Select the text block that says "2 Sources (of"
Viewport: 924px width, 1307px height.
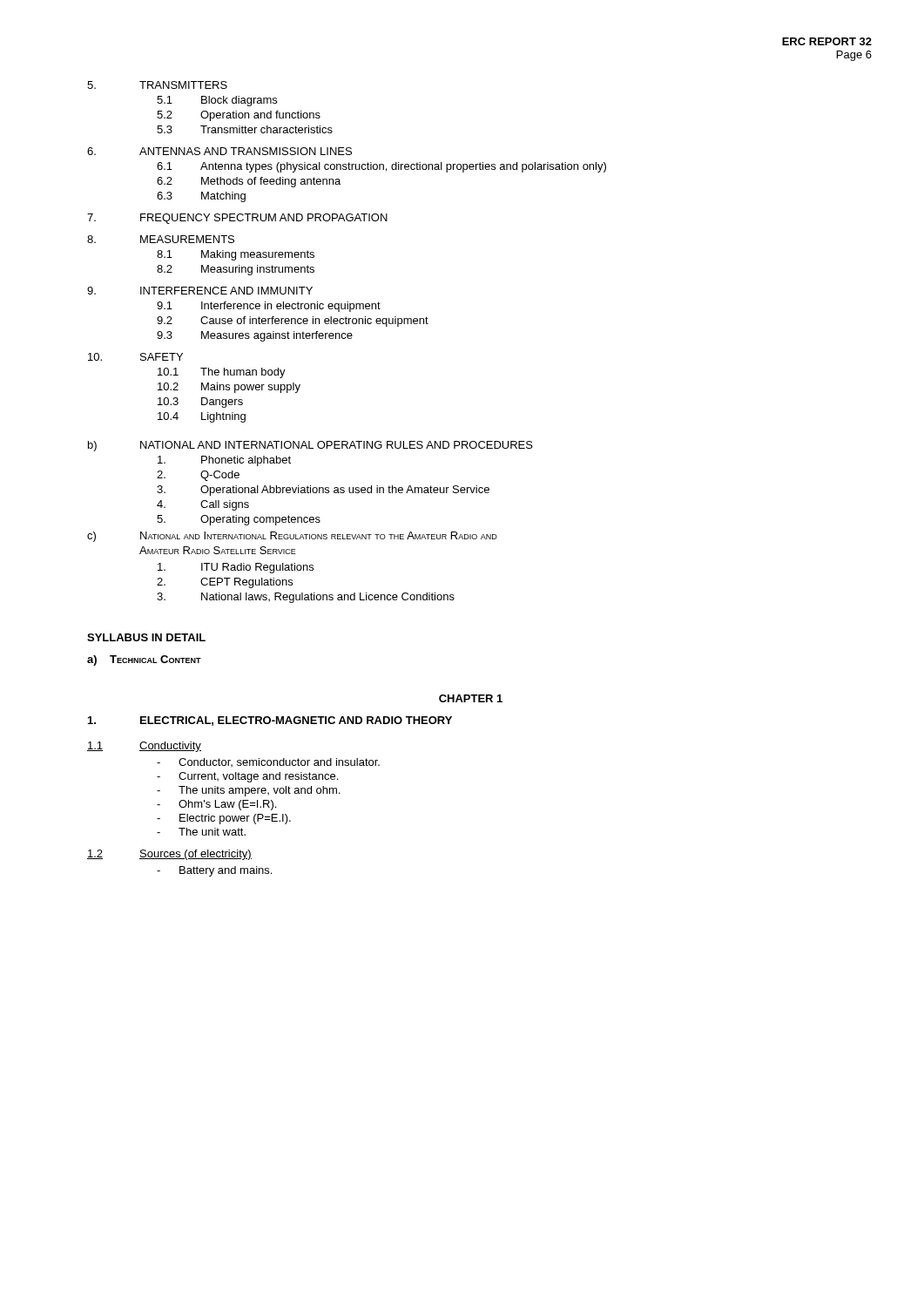pyautogui.click(x=169, y=855)
